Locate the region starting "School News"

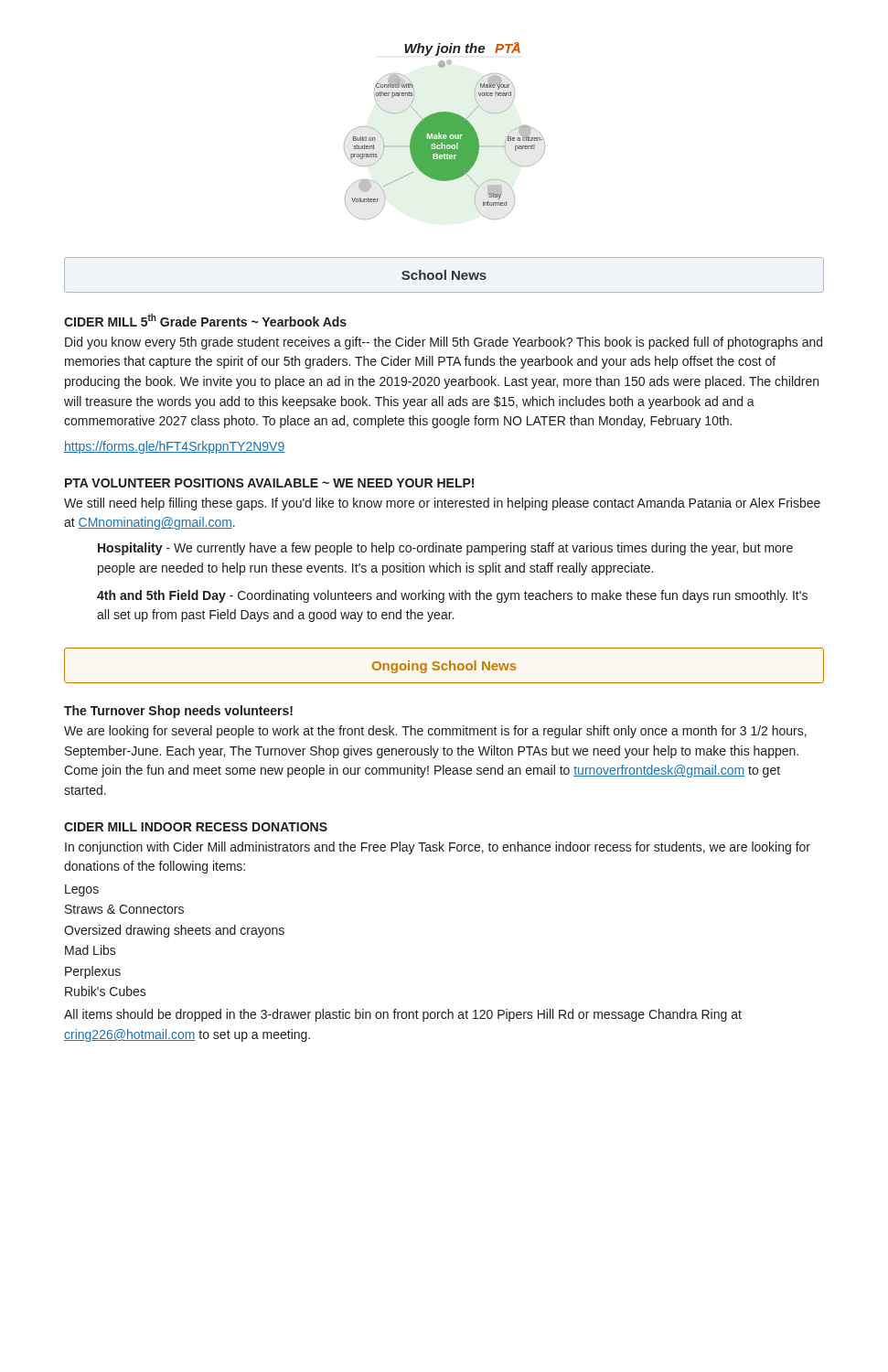tap(444, 275)
